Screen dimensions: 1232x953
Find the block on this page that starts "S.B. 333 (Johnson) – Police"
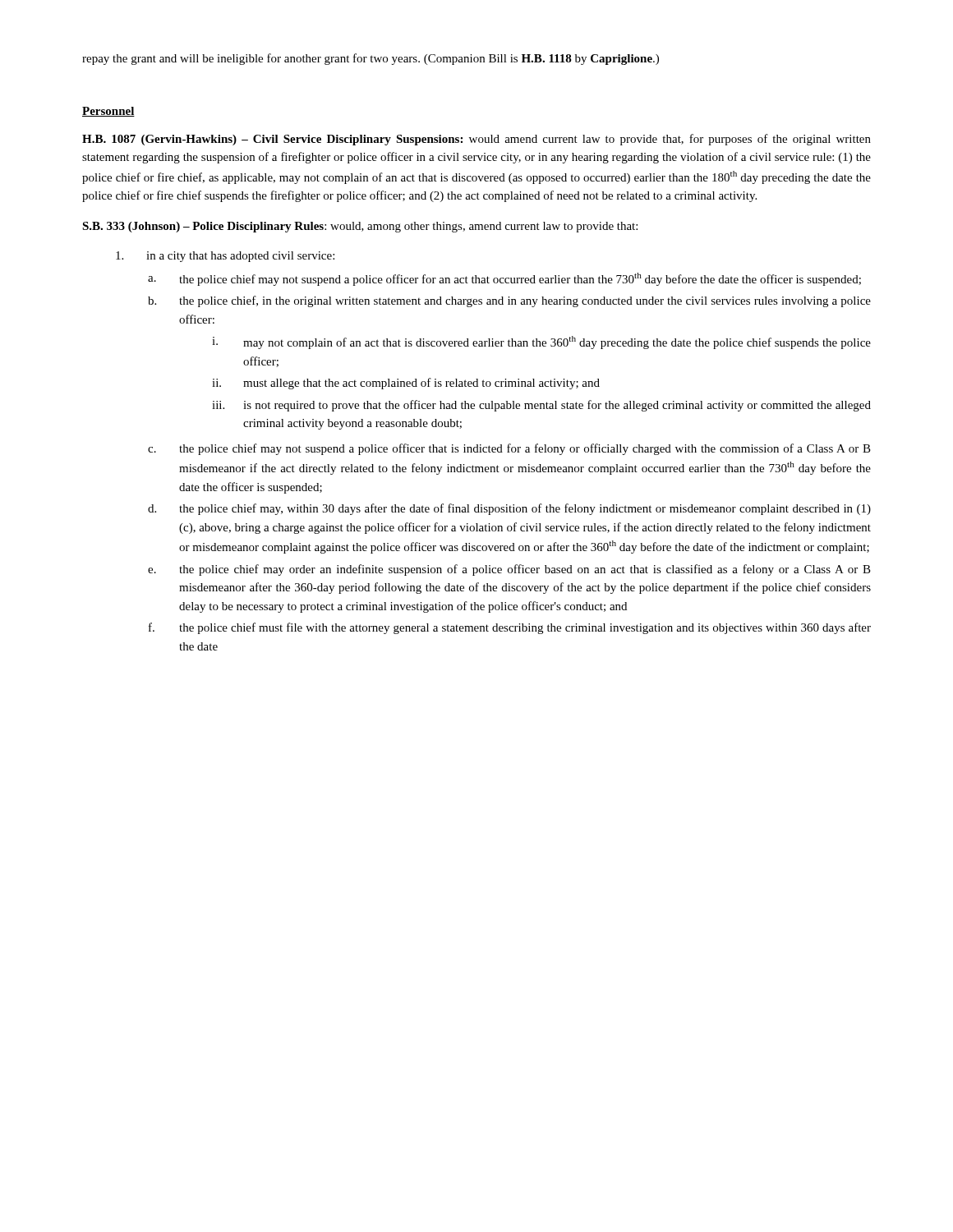tap(360, 225)
